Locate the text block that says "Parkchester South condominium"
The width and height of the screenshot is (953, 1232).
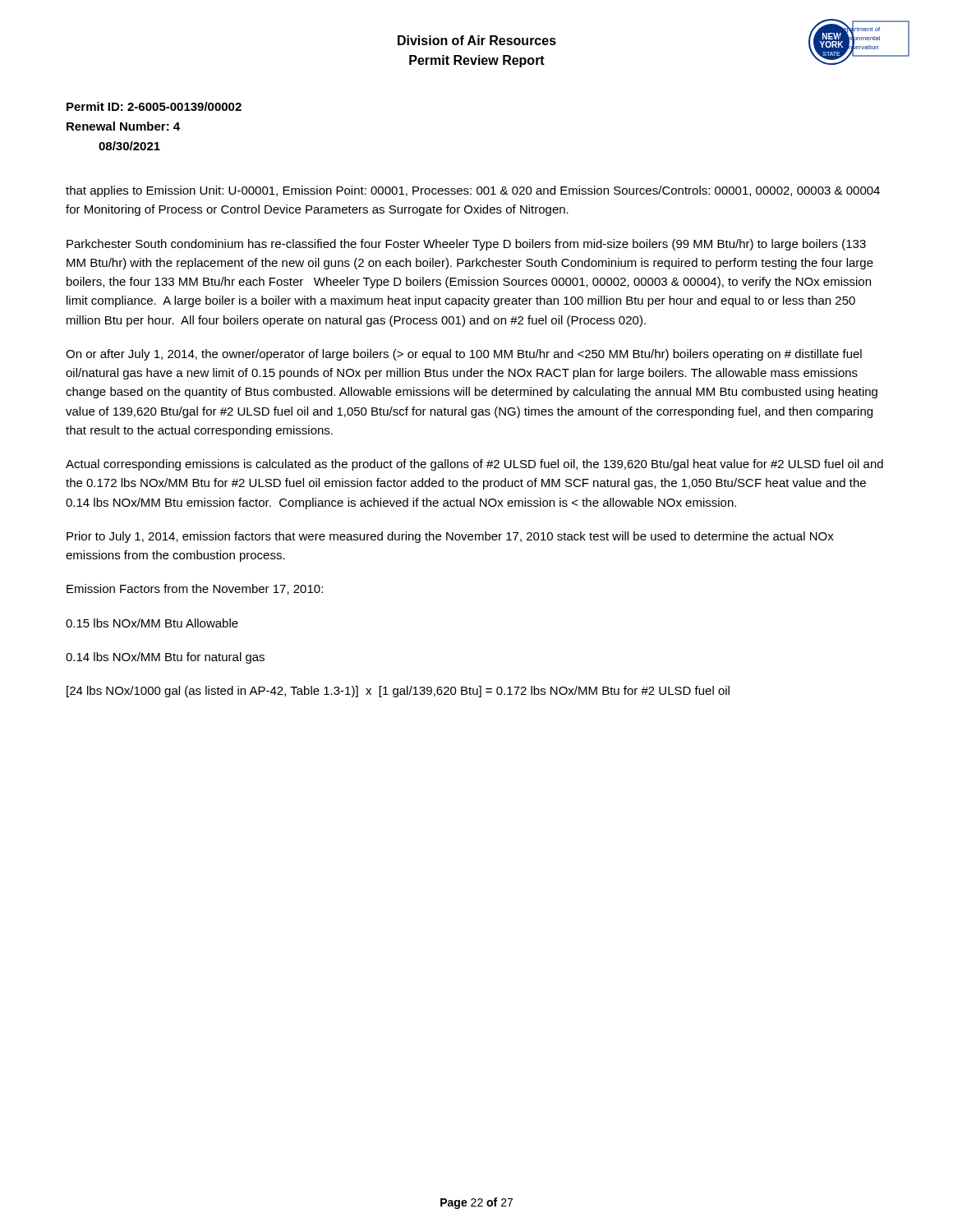[x=476, y=281]
